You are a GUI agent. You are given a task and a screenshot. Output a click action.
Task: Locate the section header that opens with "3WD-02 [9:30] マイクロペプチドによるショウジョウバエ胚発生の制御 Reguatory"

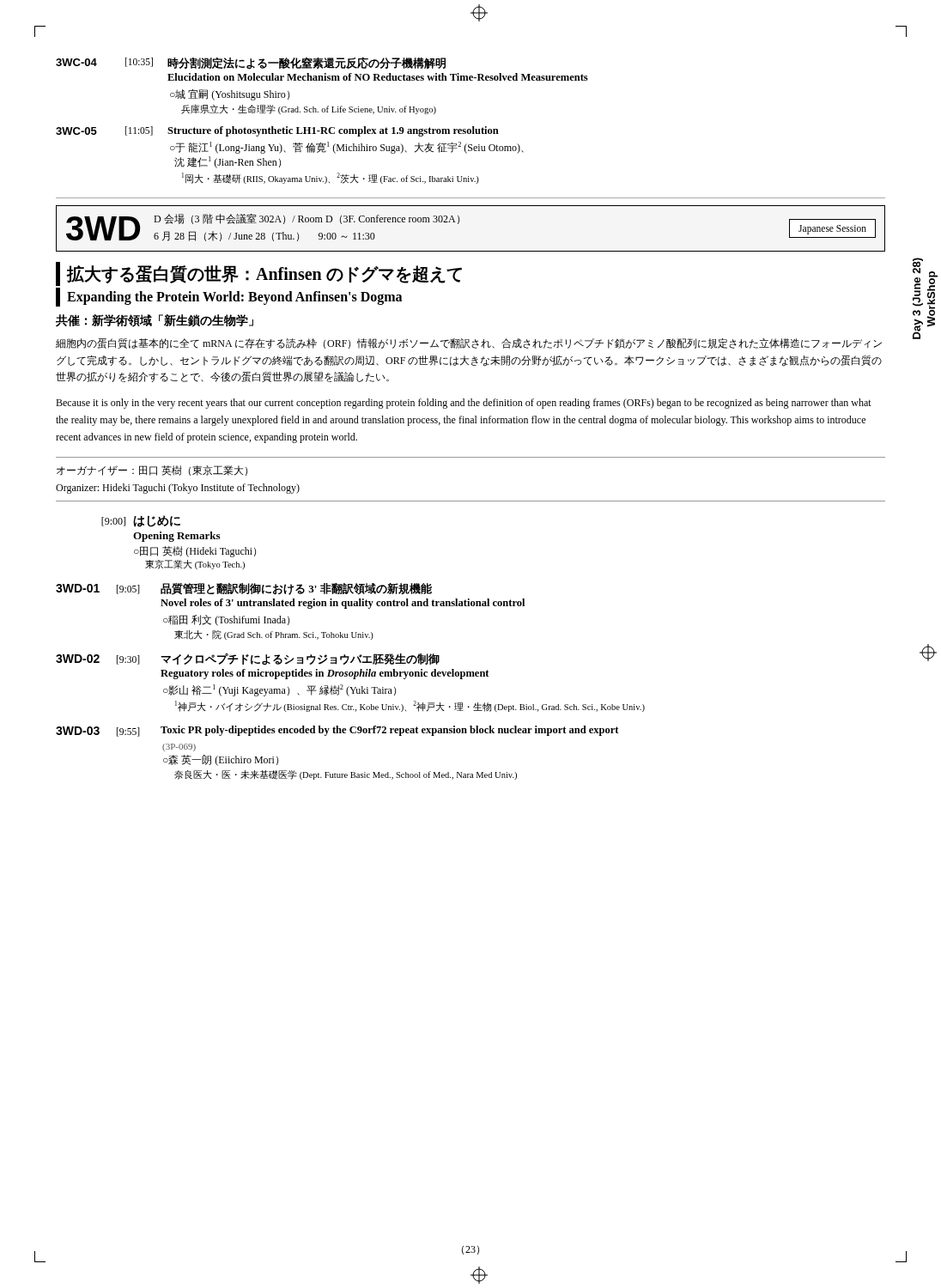click(x=470, y=666)
